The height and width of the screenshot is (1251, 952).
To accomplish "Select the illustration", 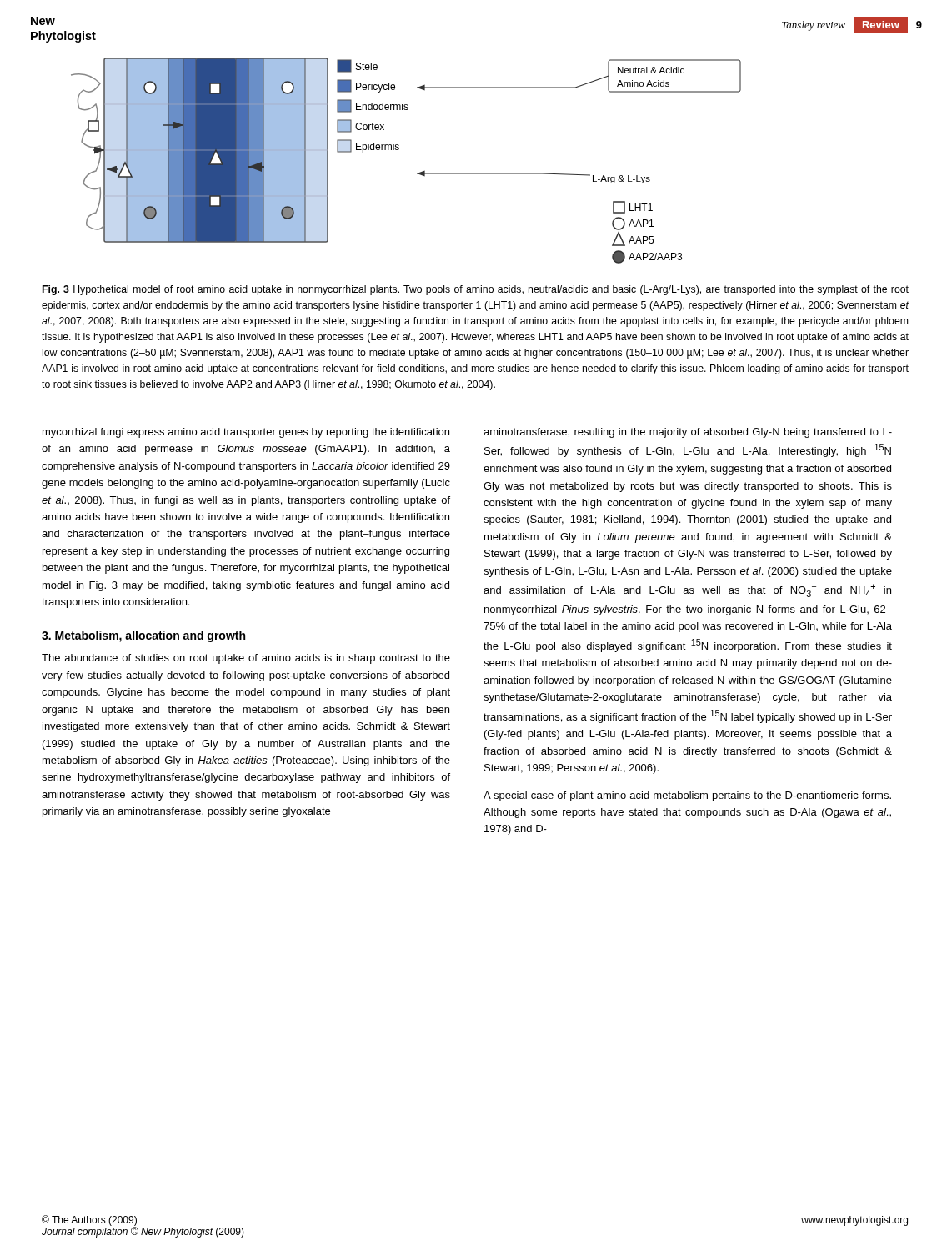I will click(x=475, y=158).
